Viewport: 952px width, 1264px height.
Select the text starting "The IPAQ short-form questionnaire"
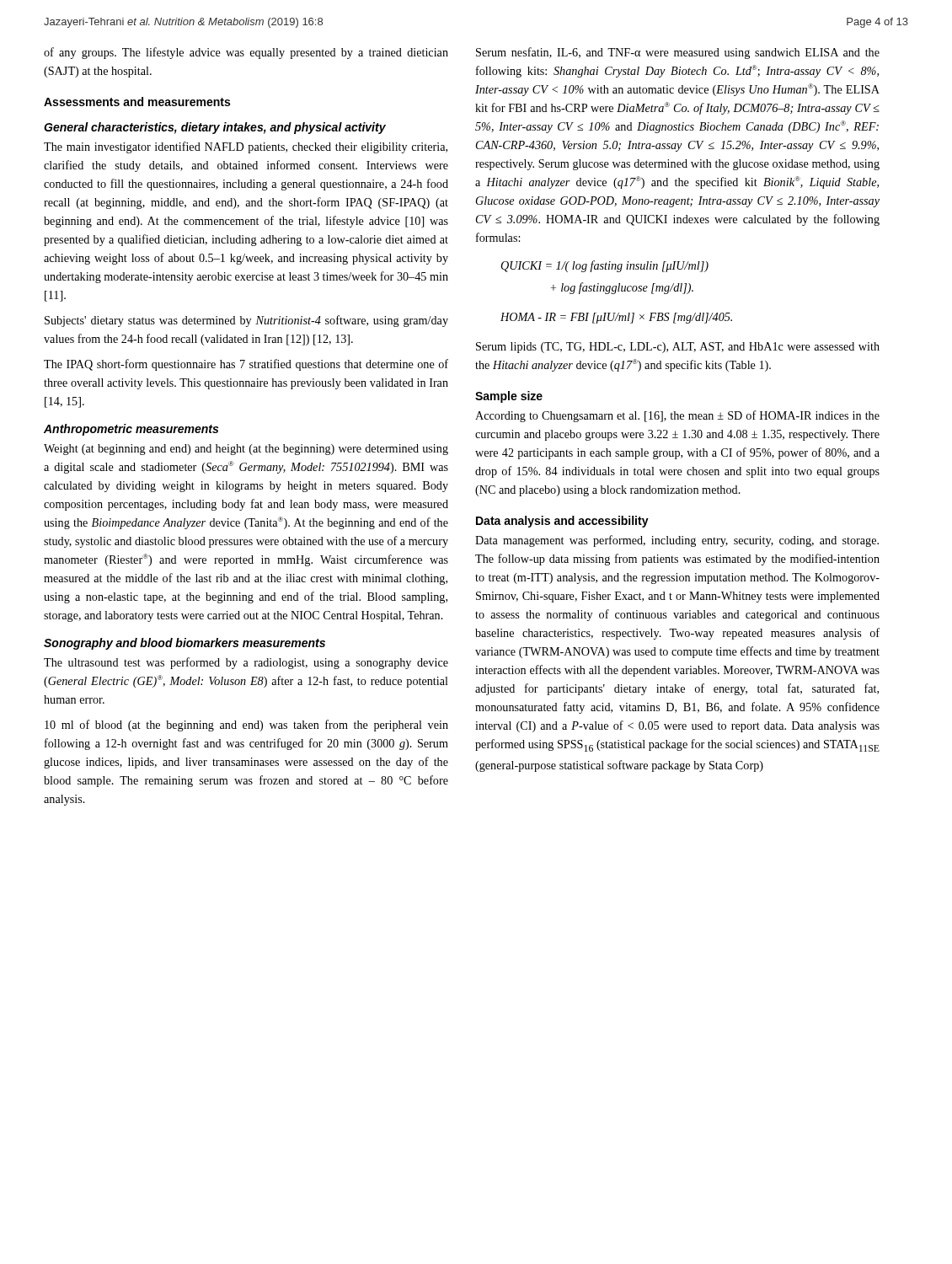tap(246, 383)
